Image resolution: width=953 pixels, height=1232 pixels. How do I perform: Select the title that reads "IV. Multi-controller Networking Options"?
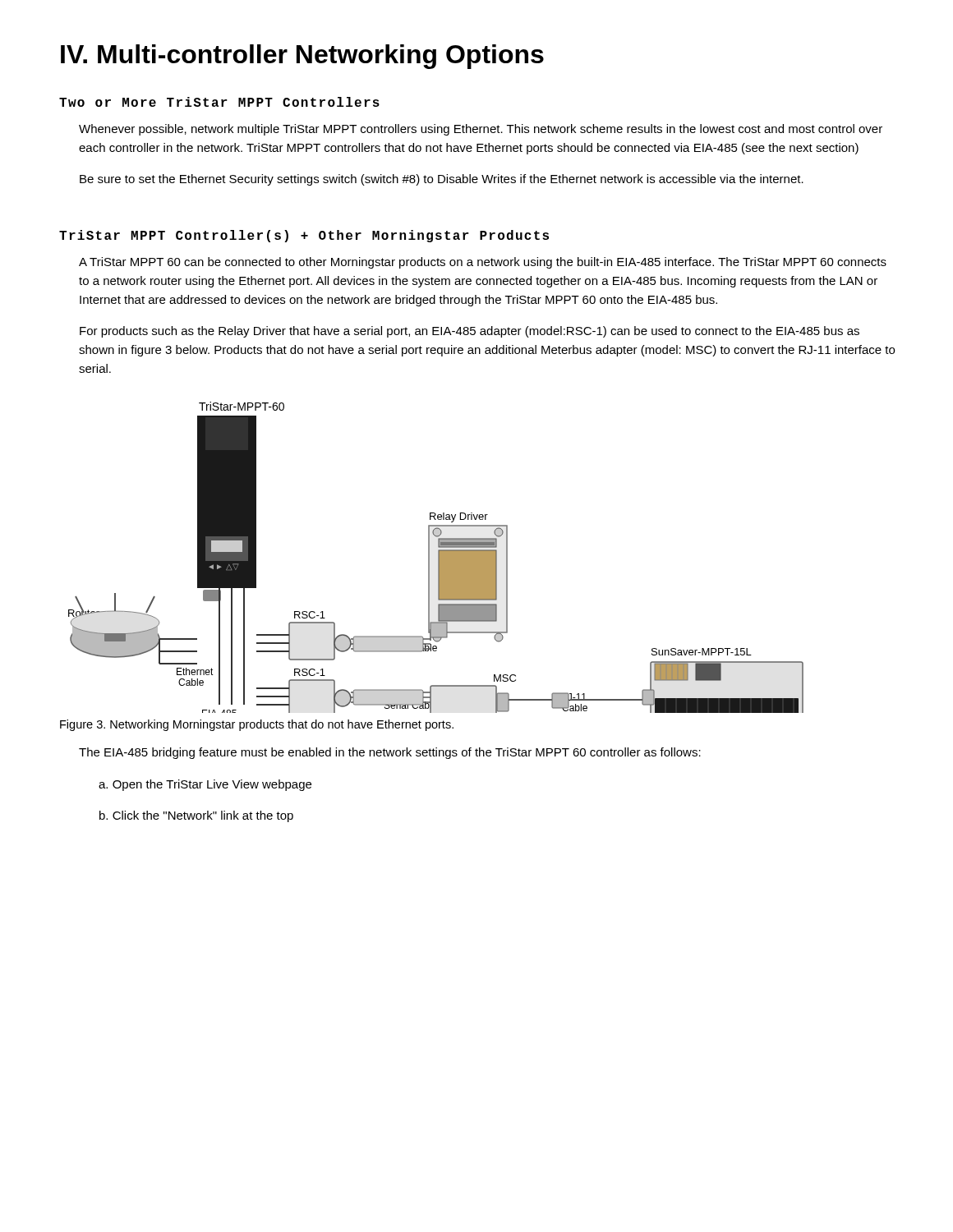point(478,55)
